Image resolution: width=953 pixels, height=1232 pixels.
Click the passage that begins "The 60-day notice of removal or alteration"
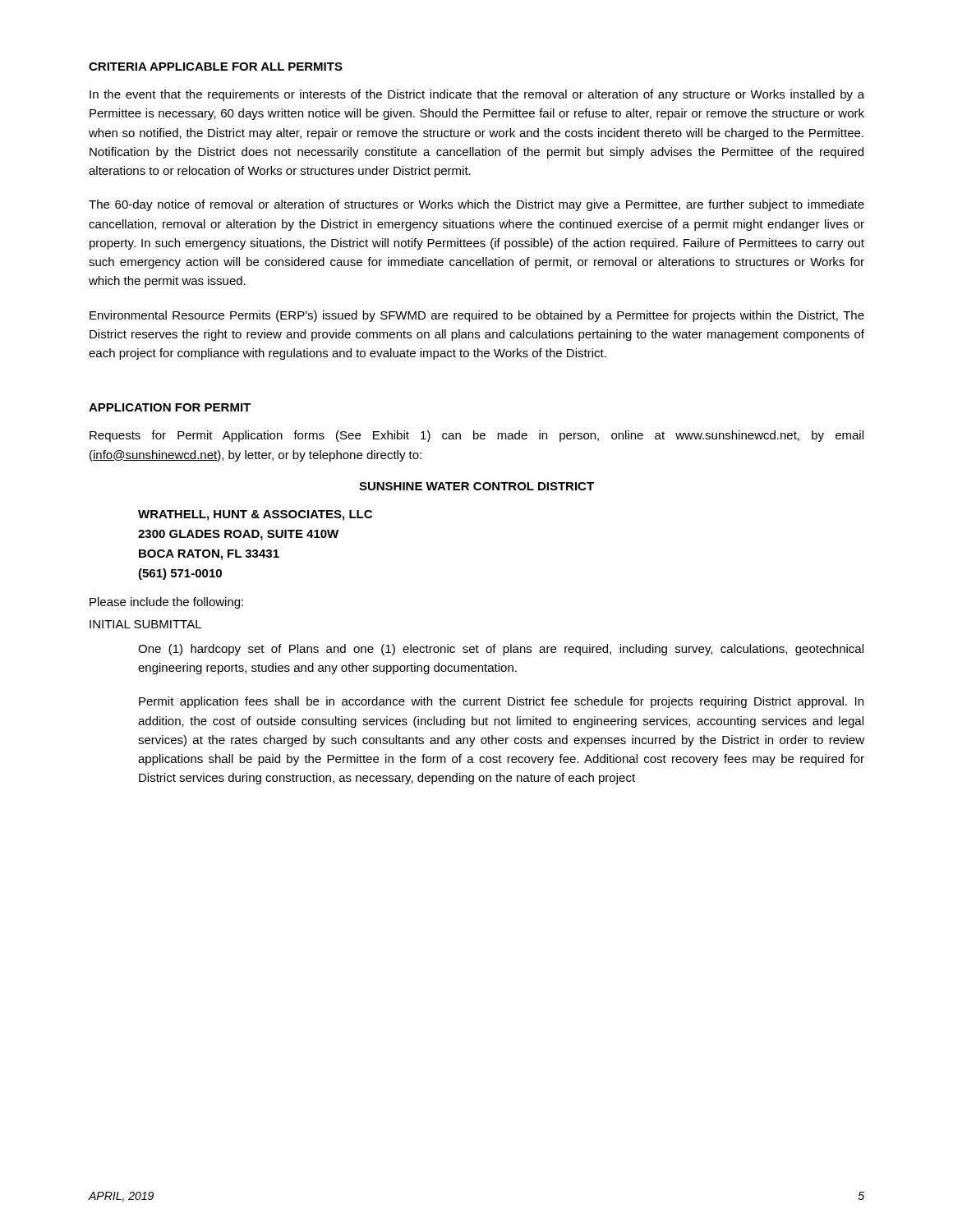476,243
